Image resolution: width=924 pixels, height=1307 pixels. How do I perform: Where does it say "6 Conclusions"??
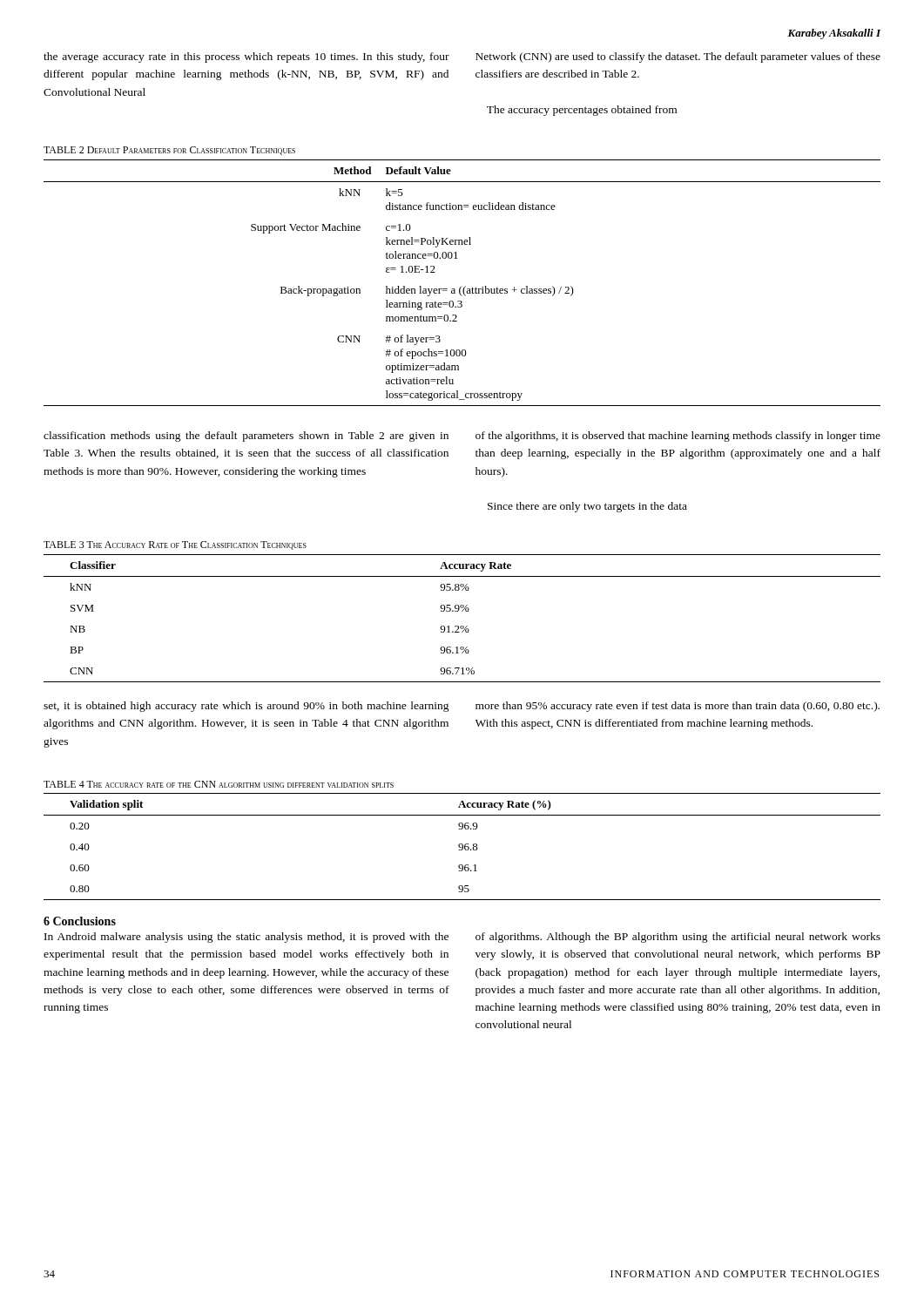coord(80,921)
